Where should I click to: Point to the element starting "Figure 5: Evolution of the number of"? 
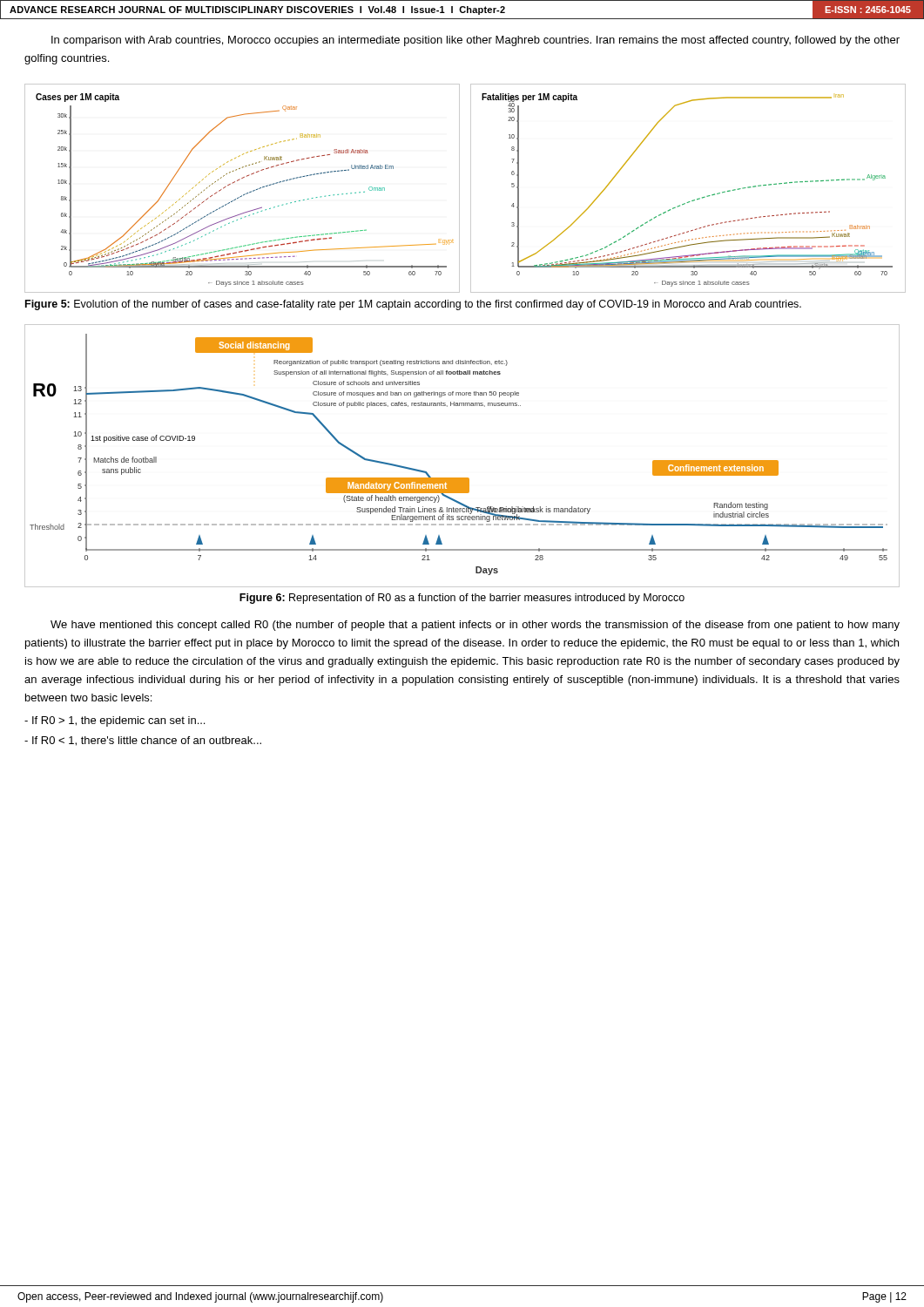pyautogui.click(x=413, y=304)
